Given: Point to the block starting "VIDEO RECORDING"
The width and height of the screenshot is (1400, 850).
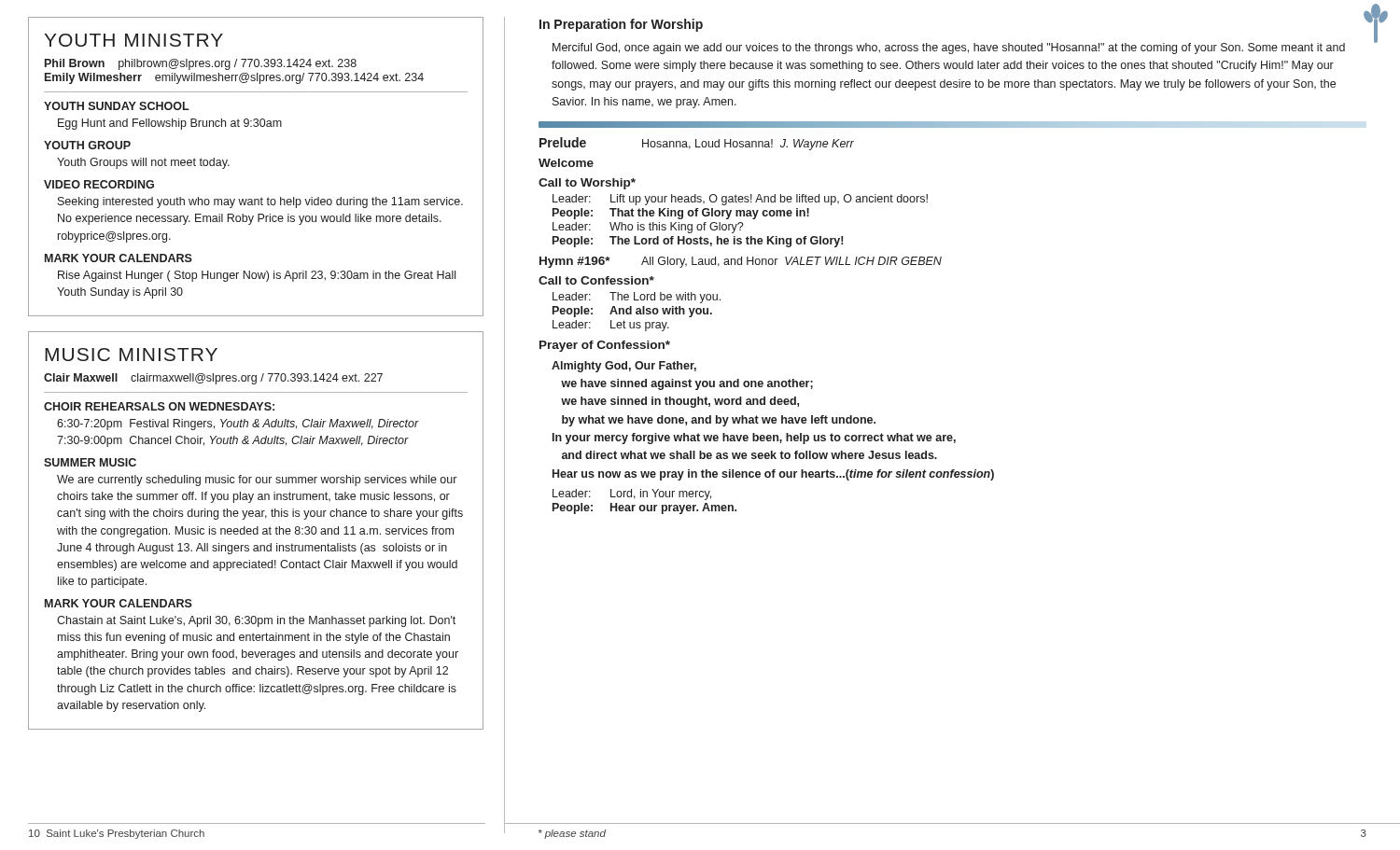Looking at the screenshot, I should (99, 185).
